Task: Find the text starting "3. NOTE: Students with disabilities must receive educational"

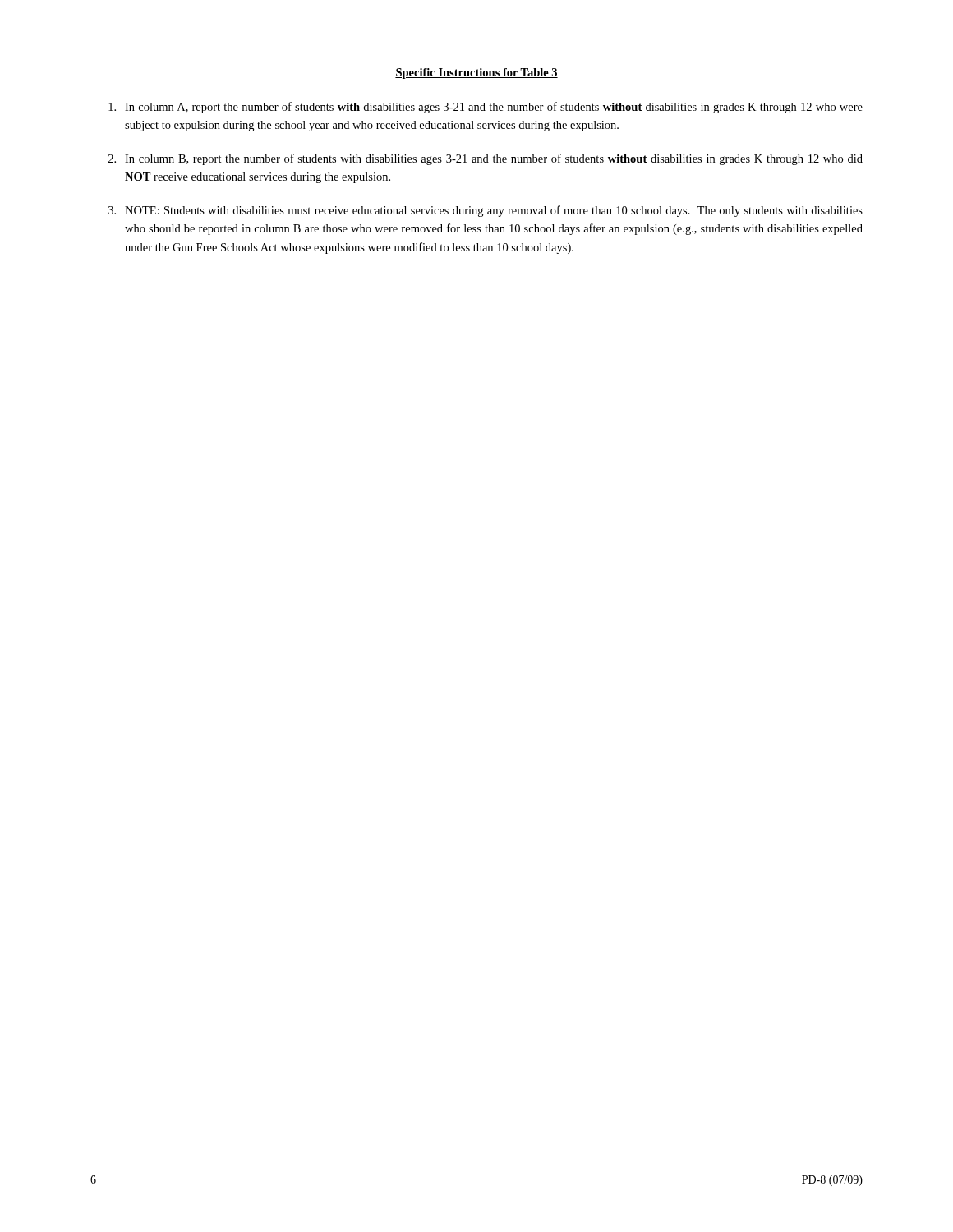Action: [x=476, y=229]
